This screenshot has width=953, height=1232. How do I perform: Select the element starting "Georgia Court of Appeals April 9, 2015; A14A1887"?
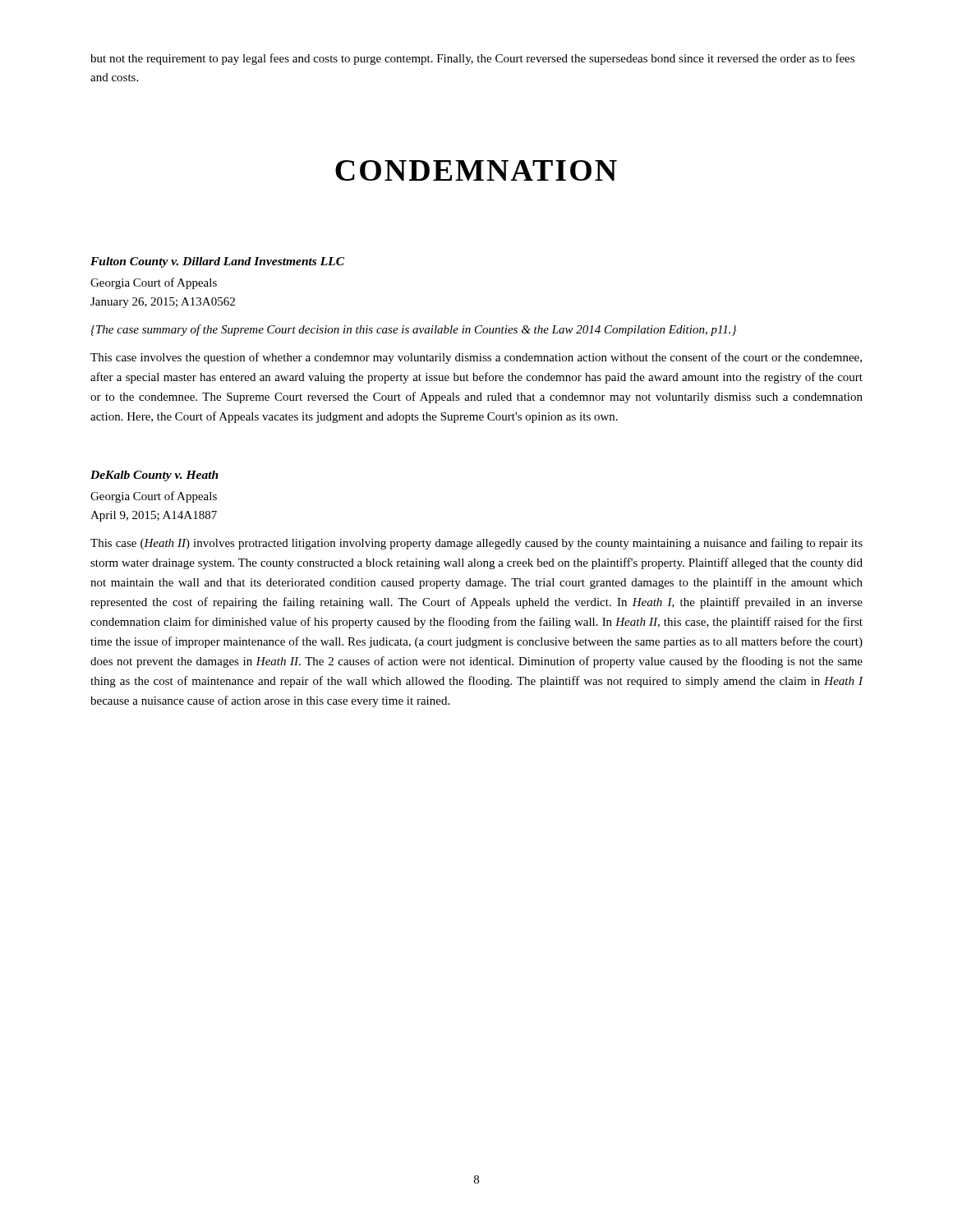click(x=154, y=505)
